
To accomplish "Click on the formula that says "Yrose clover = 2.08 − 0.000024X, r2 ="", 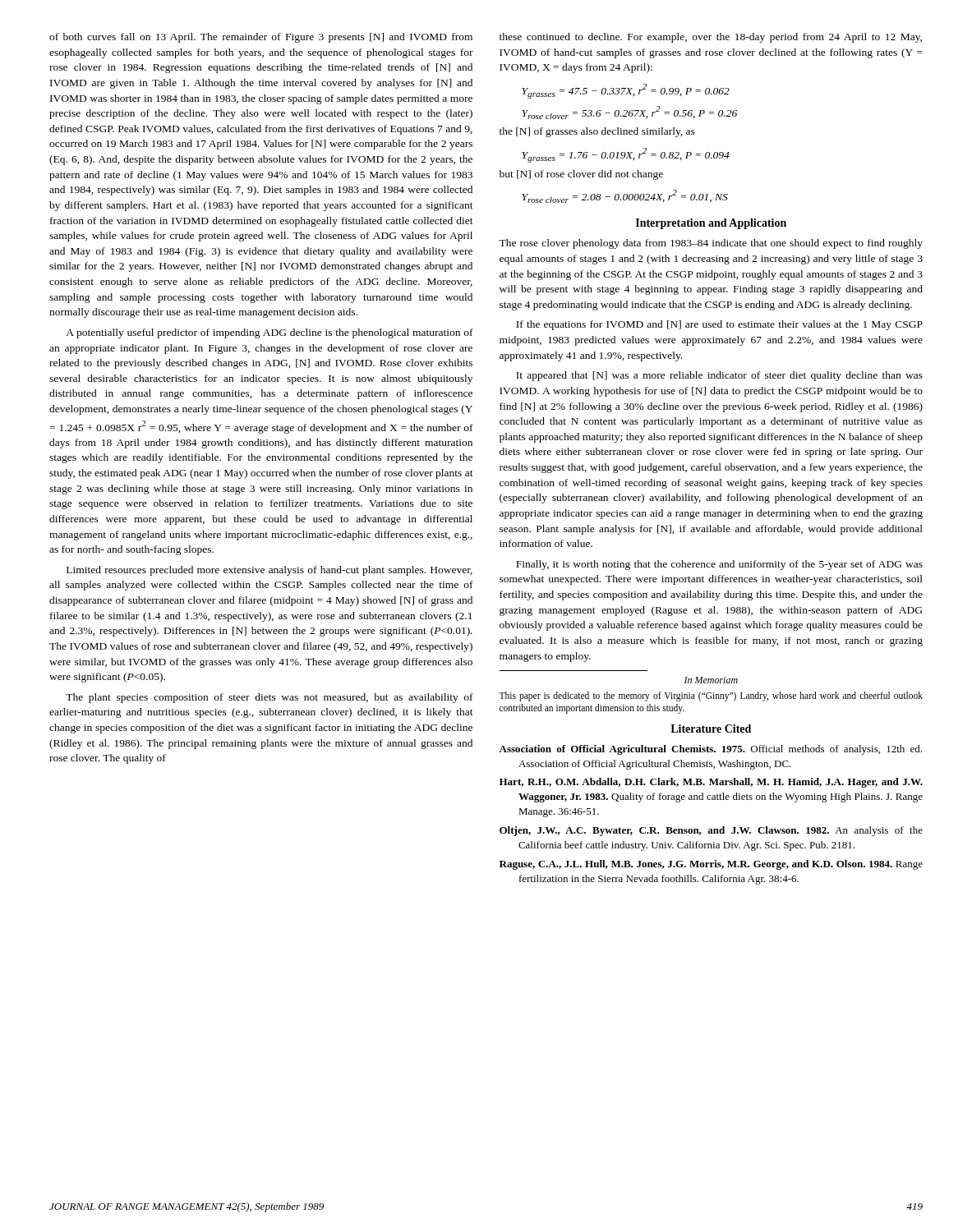I will click(722, 197).
